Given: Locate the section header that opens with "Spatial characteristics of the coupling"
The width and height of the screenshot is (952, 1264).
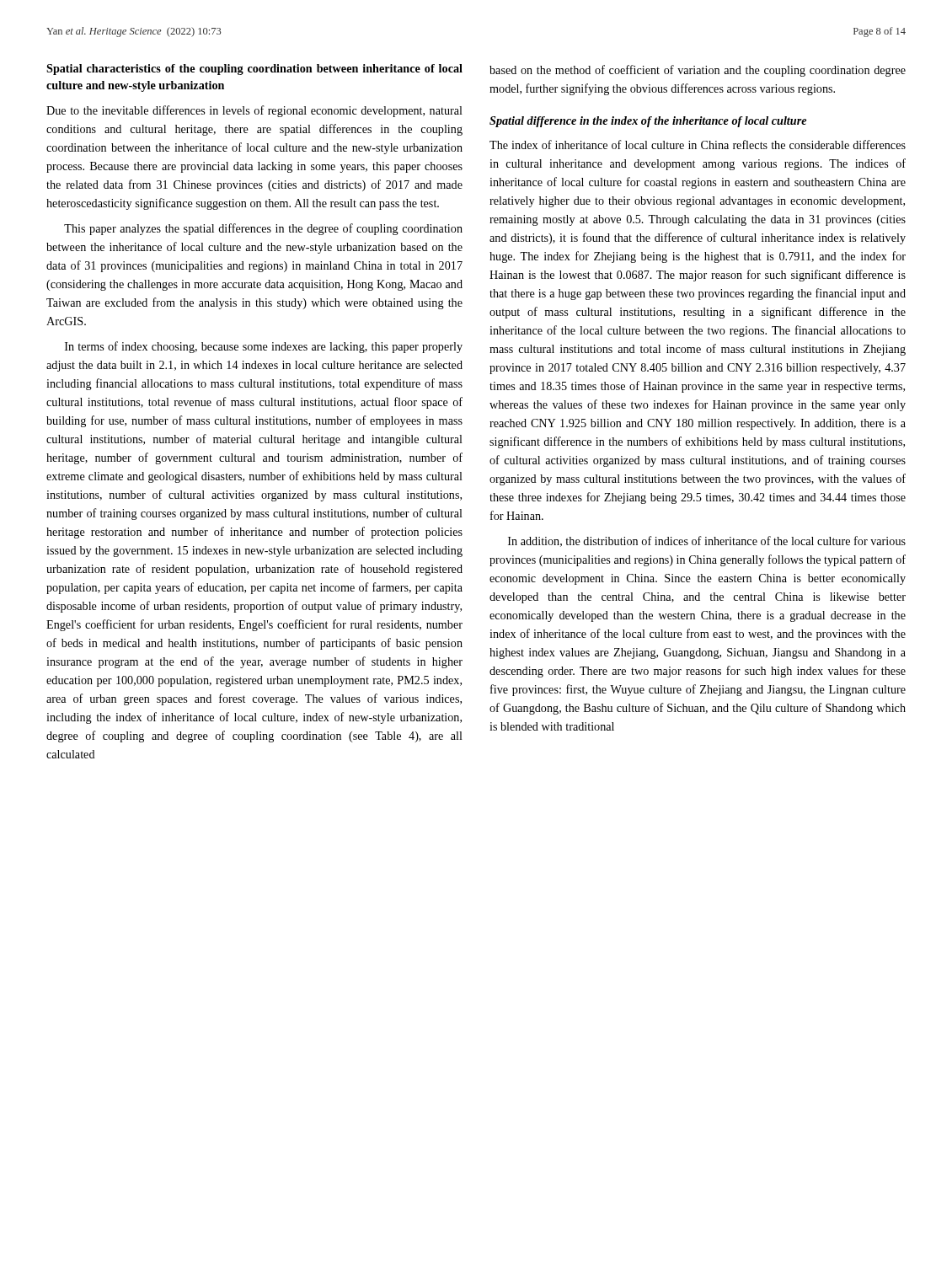Looking at the screenshot, I should (x=254, y=77).
